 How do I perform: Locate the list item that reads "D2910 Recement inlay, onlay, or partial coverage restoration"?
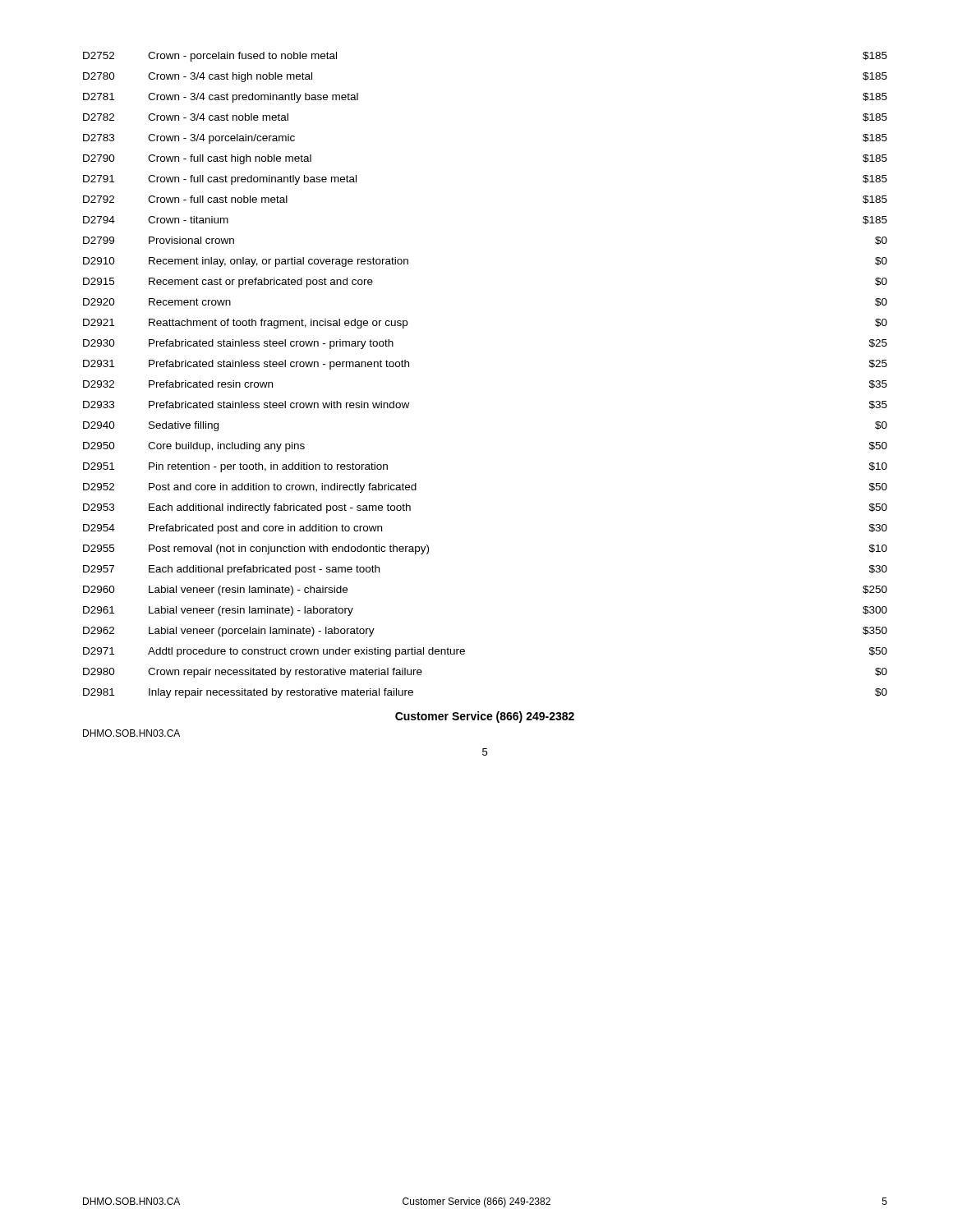99,262
